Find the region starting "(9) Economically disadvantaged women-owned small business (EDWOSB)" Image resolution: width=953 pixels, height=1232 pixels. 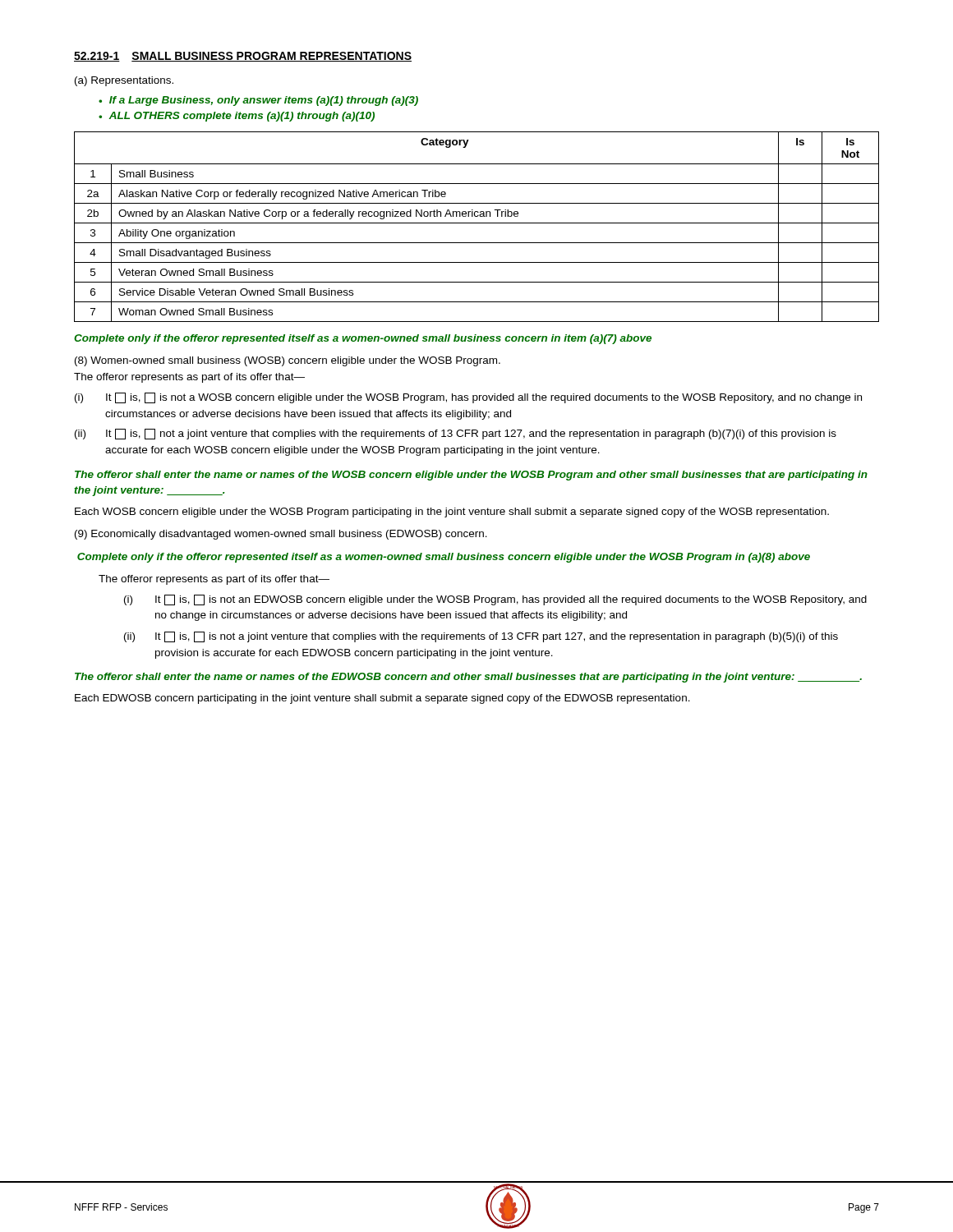(281, 534)
